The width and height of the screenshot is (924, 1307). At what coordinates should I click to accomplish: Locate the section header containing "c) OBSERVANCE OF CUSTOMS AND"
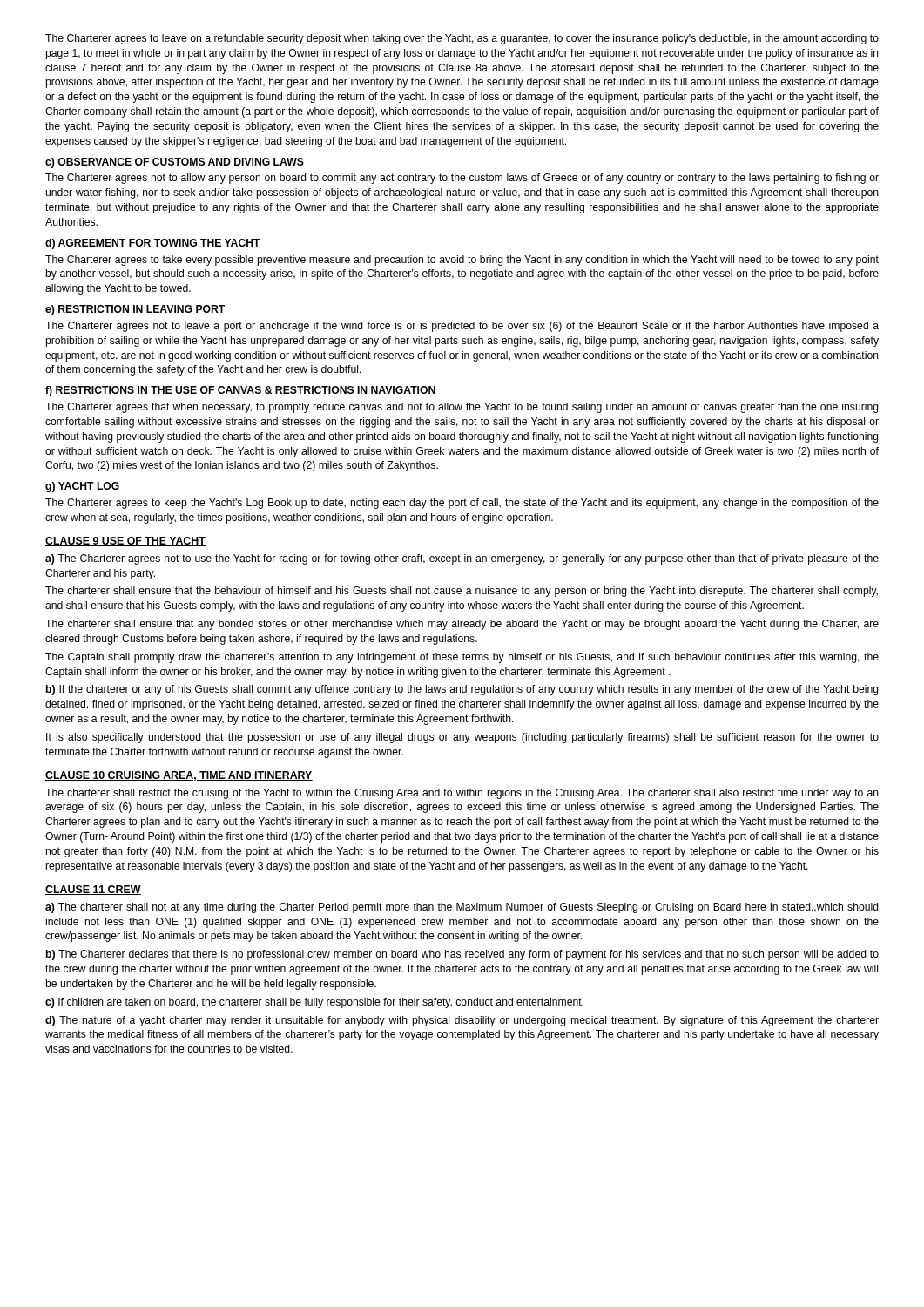click(175, 163)
